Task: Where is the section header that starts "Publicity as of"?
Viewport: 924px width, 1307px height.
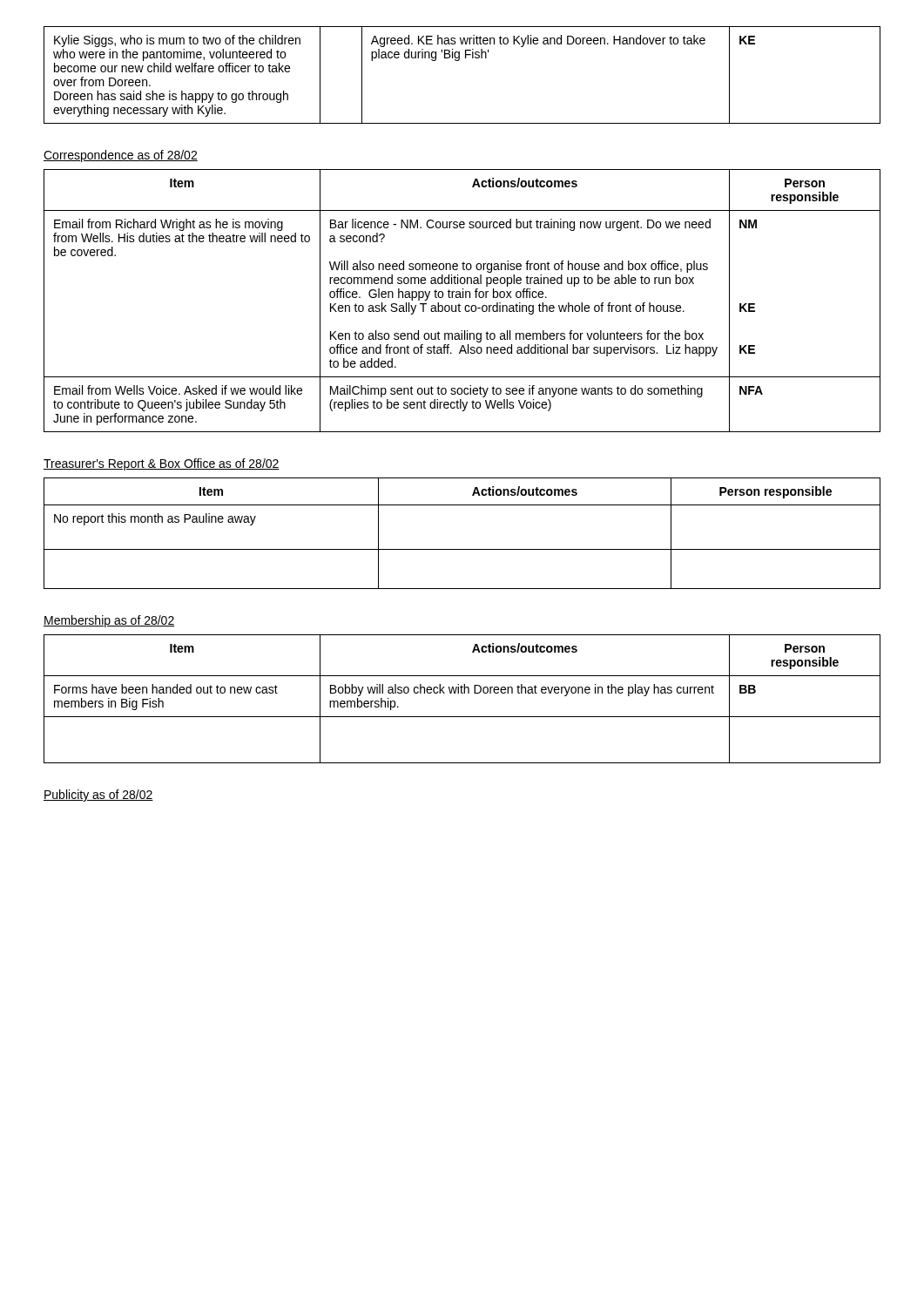Action: [98, 795]
